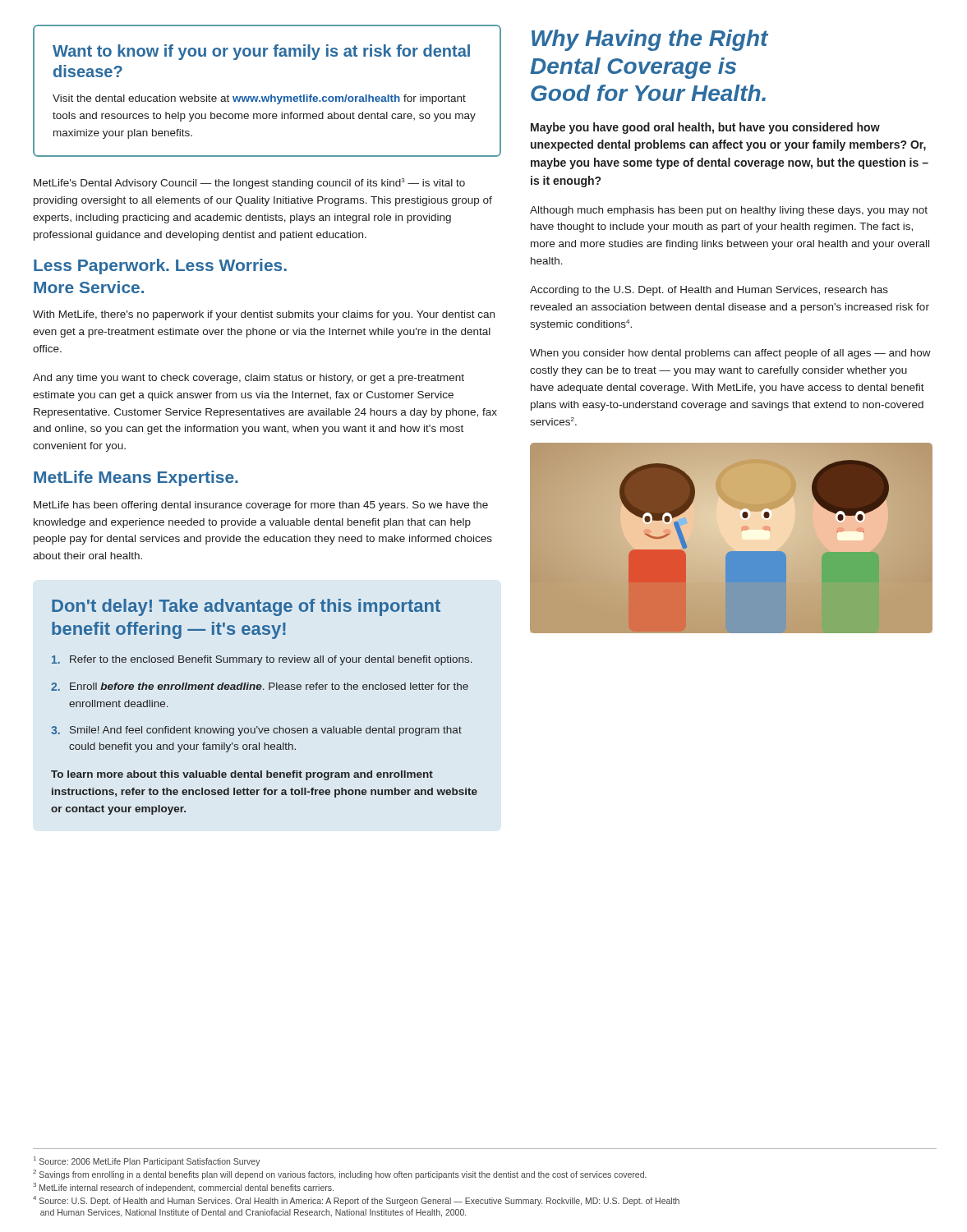
Task: Locate the text block starting "2 Savings from enrolling in a dental"
Action: (x=340, y=1173)
